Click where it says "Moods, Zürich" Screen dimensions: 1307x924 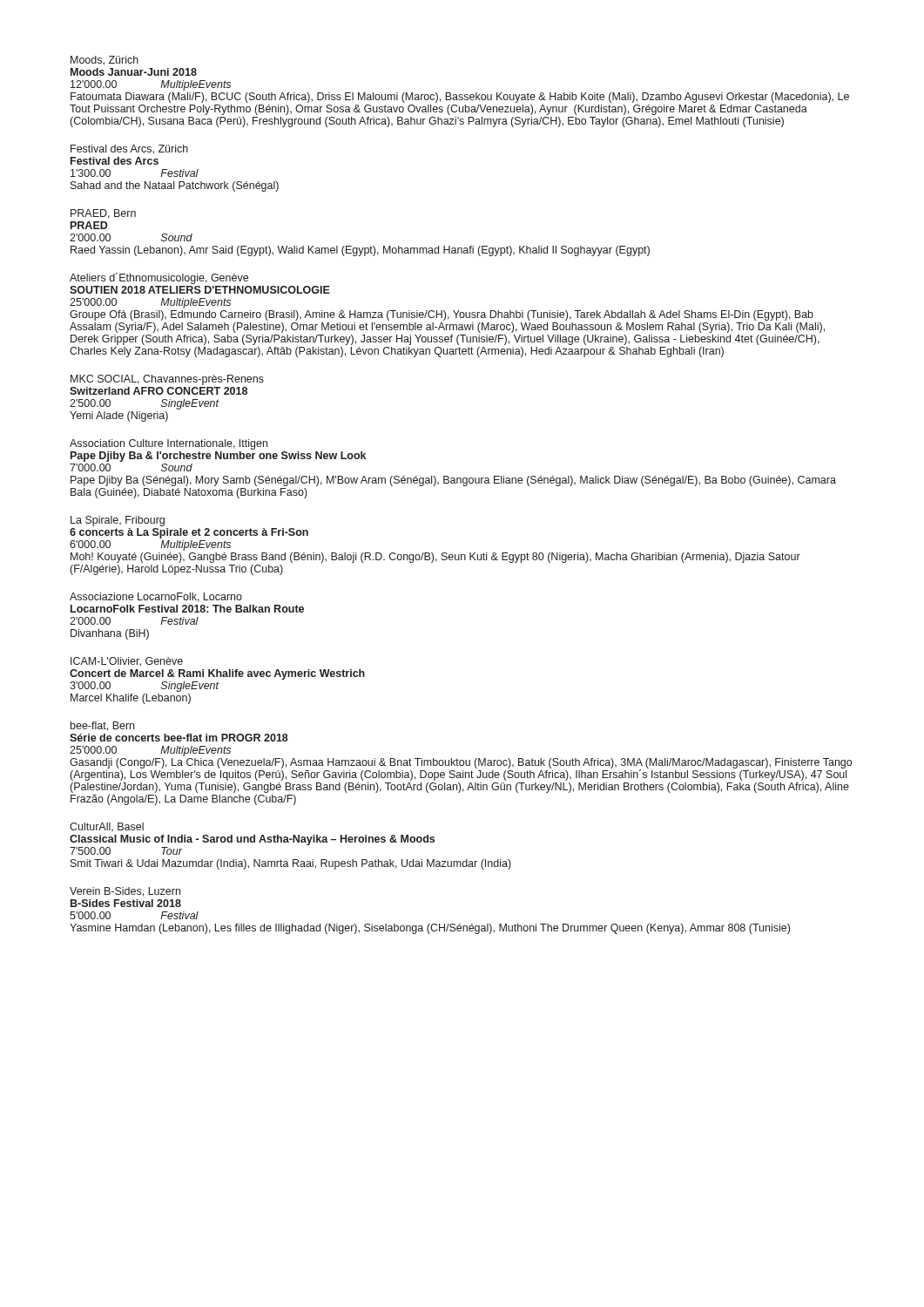(105, 61)
